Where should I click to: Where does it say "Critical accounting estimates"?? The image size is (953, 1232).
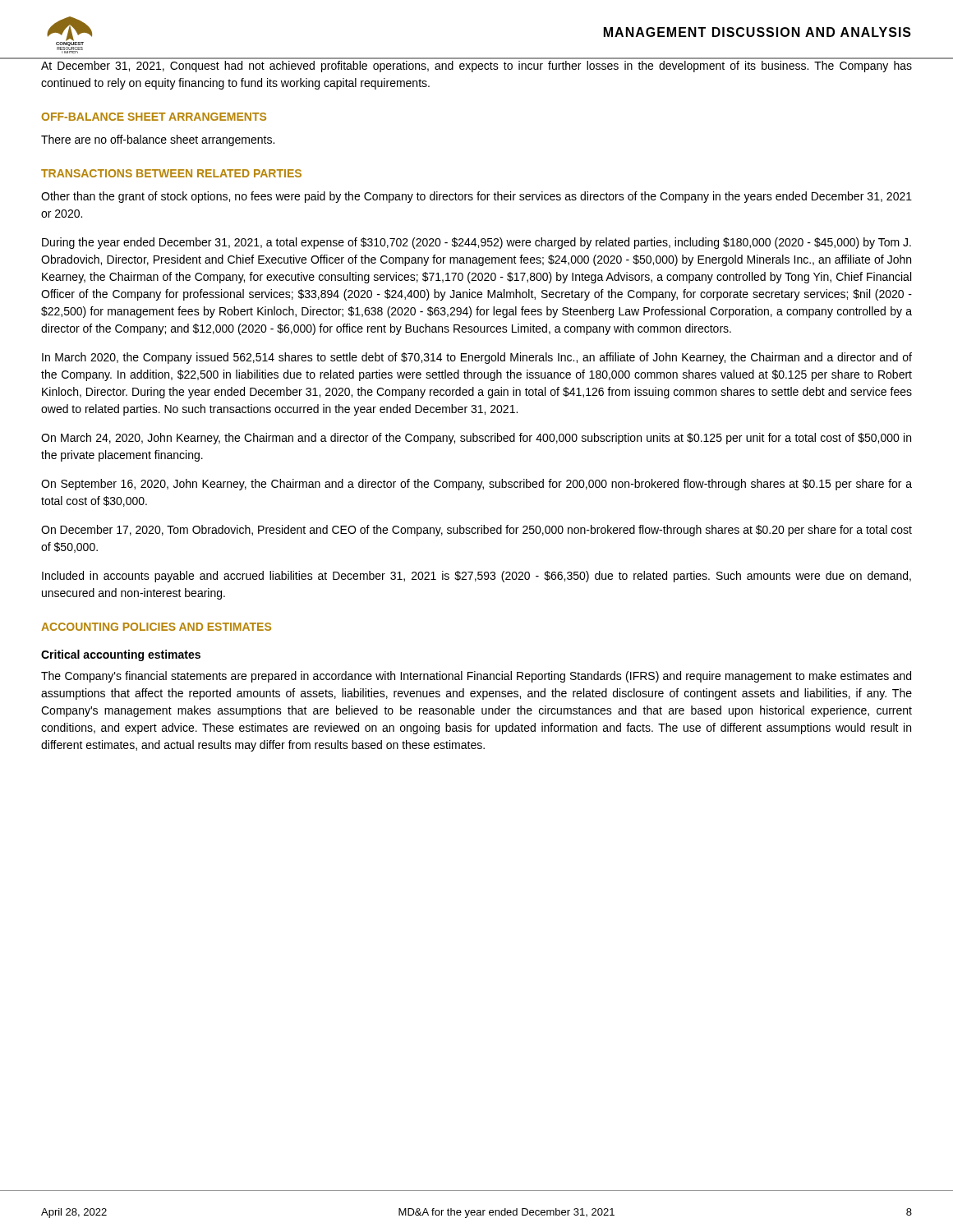click(121, 655)
